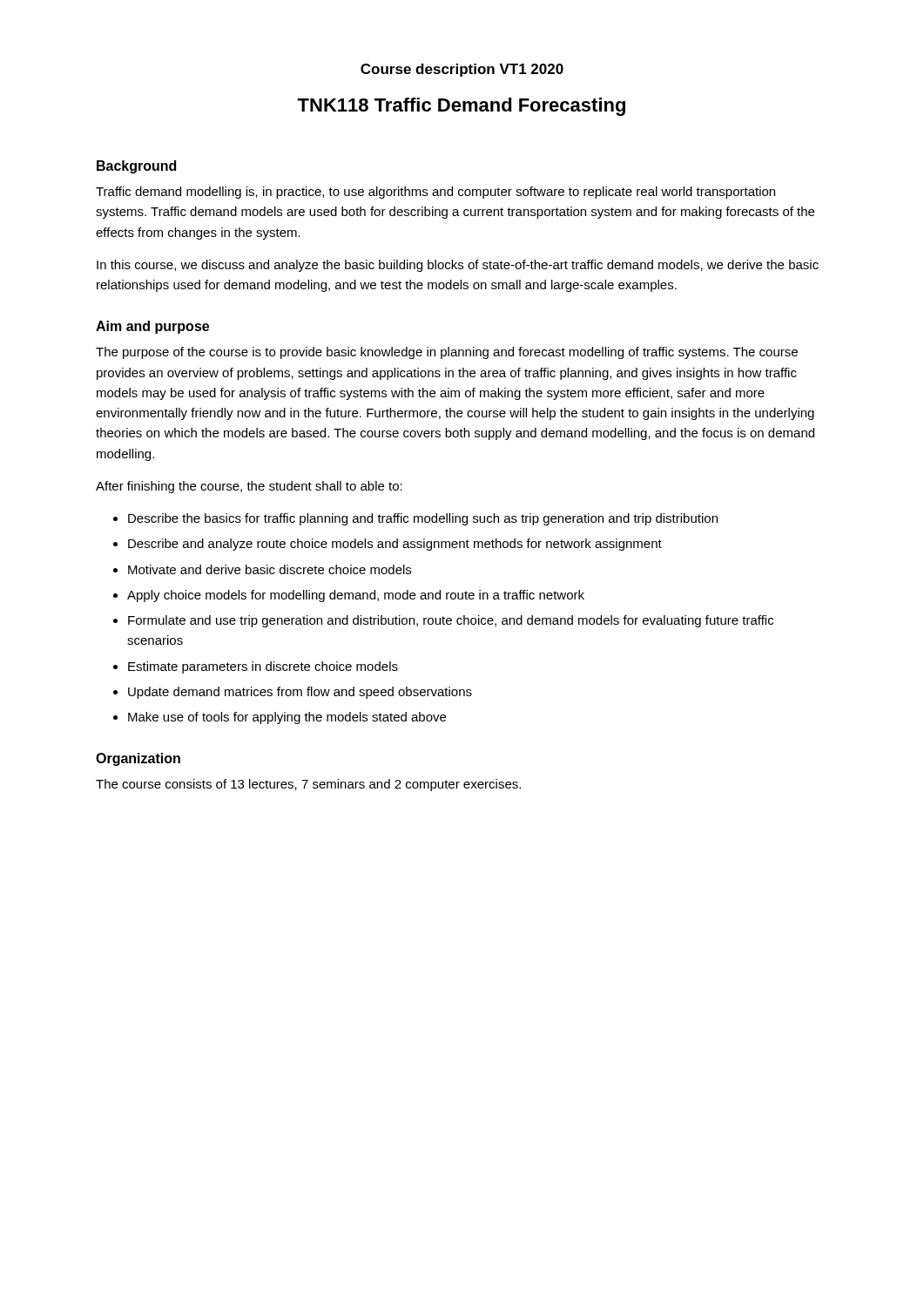Click on the list item that says "Describe the basics for traffic planning and"

click(x=423, y=518)
